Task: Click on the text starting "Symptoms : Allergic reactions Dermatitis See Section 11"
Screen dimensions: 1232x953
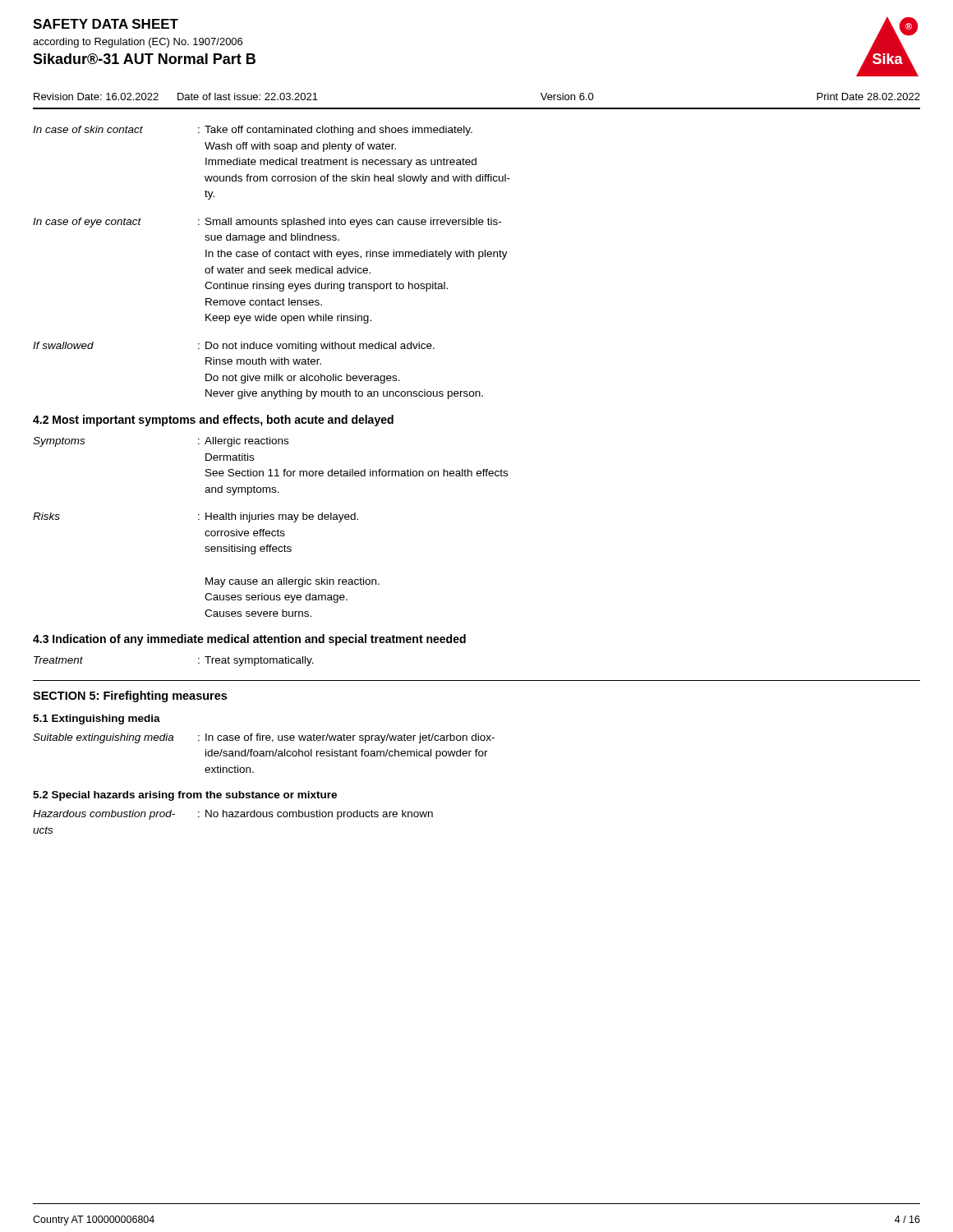Action: (x=476, y=465)
